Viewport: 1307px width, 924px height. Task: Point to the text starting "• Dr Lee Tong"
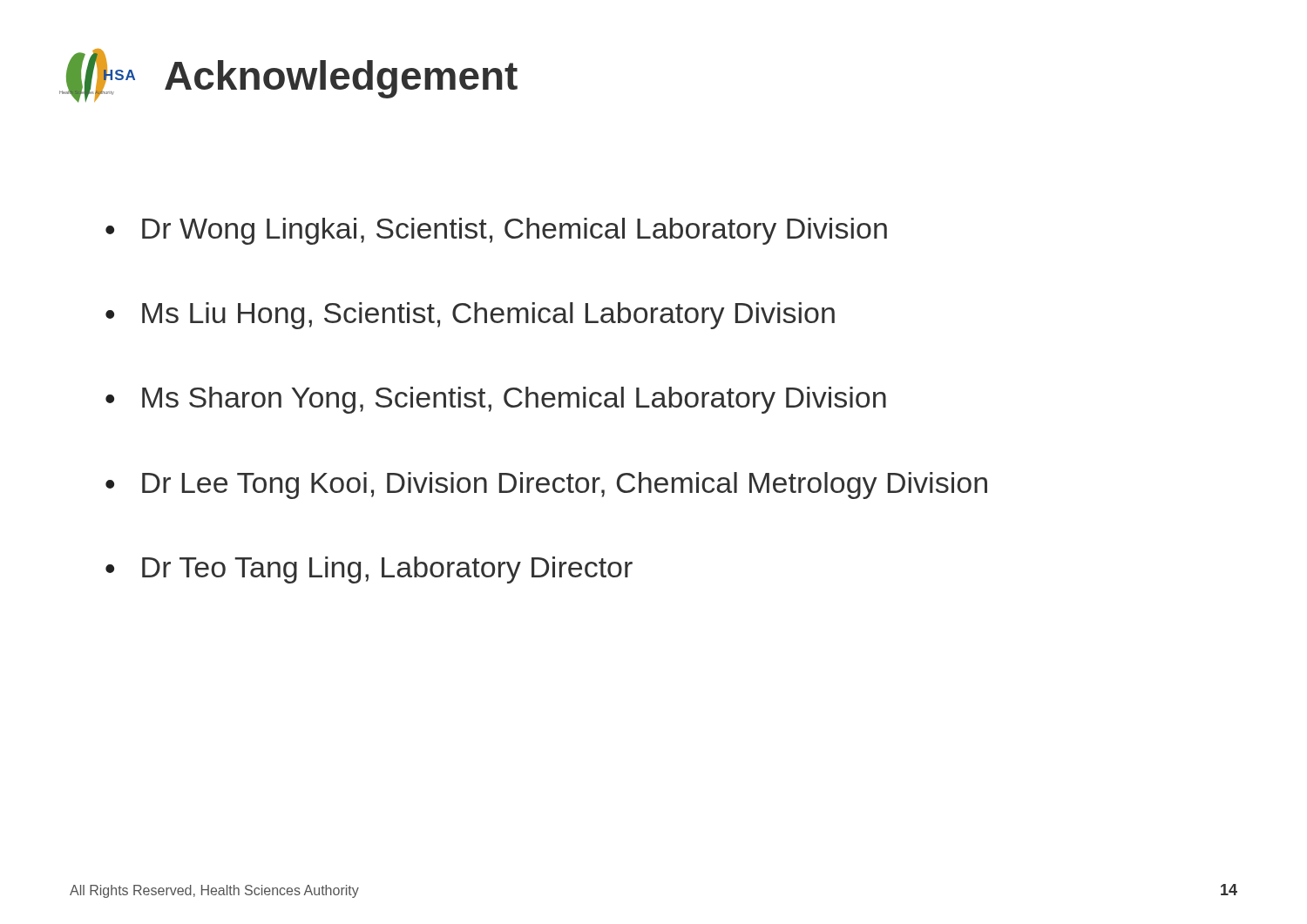pyautogui.click(x=547, y=483)
